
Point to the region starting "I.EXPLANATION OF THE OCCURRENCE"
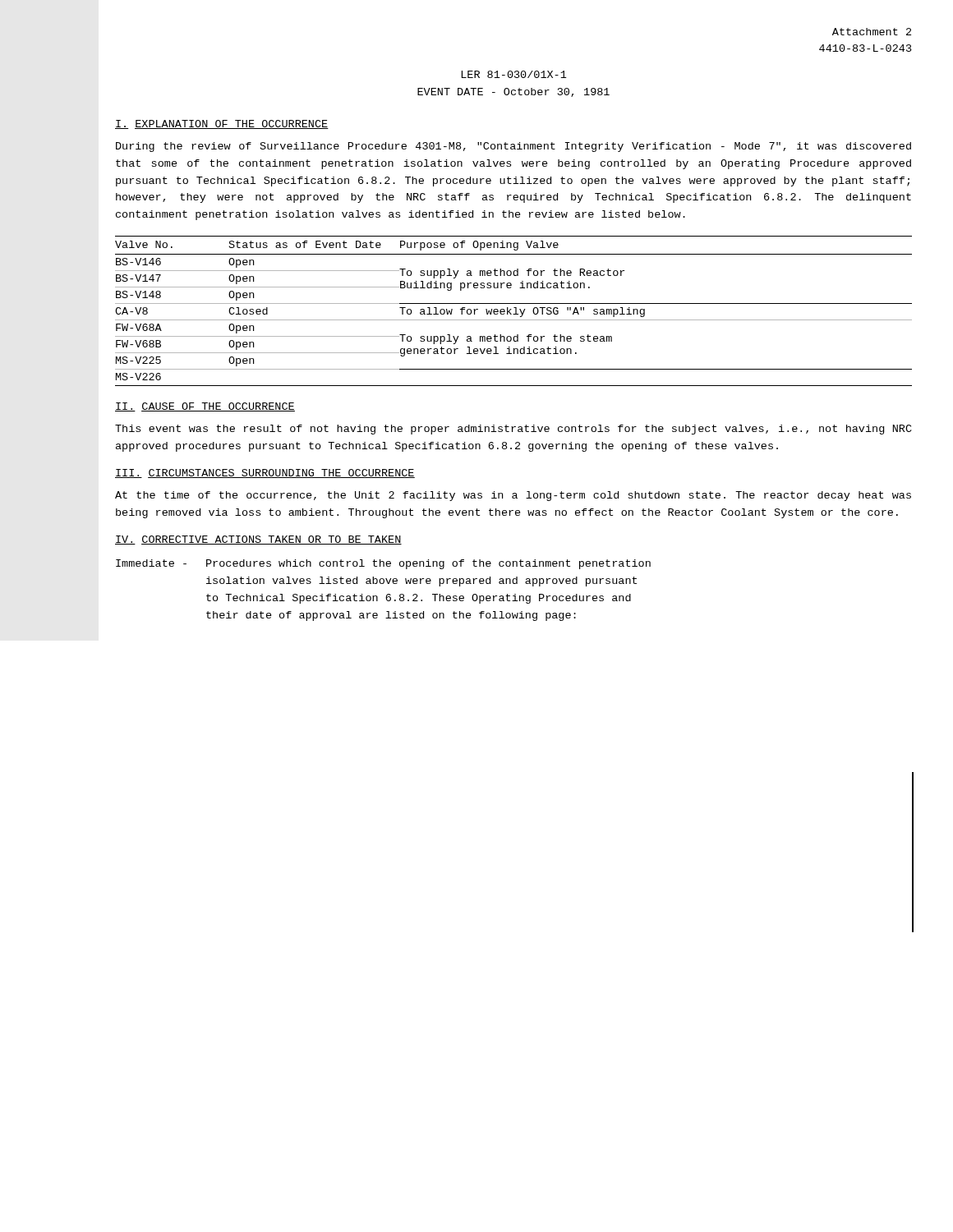click(x=221, y=124)
